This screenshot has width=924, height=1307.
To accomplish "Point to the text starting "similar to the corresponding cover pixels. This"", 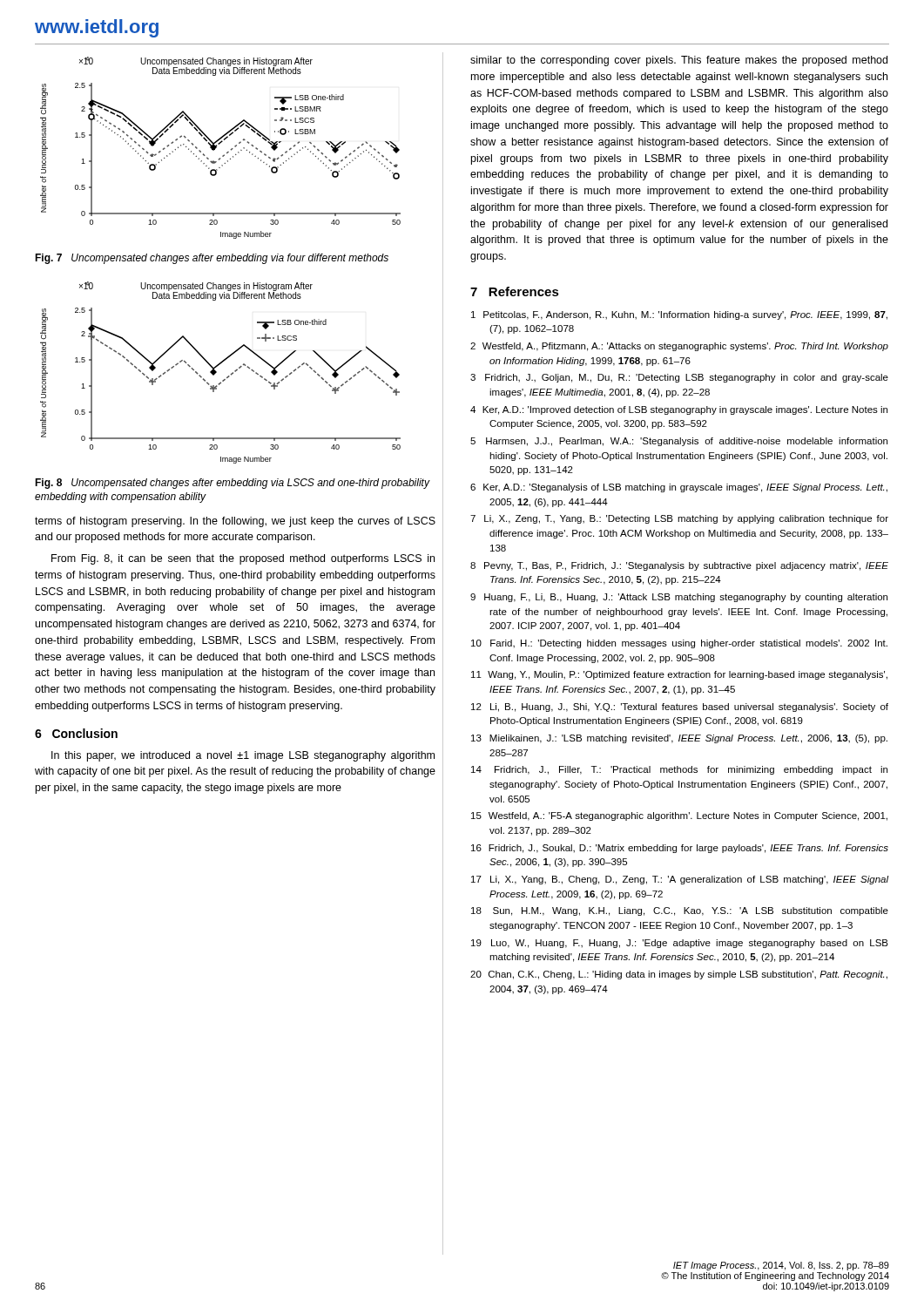I will click(x=679, y=158).
